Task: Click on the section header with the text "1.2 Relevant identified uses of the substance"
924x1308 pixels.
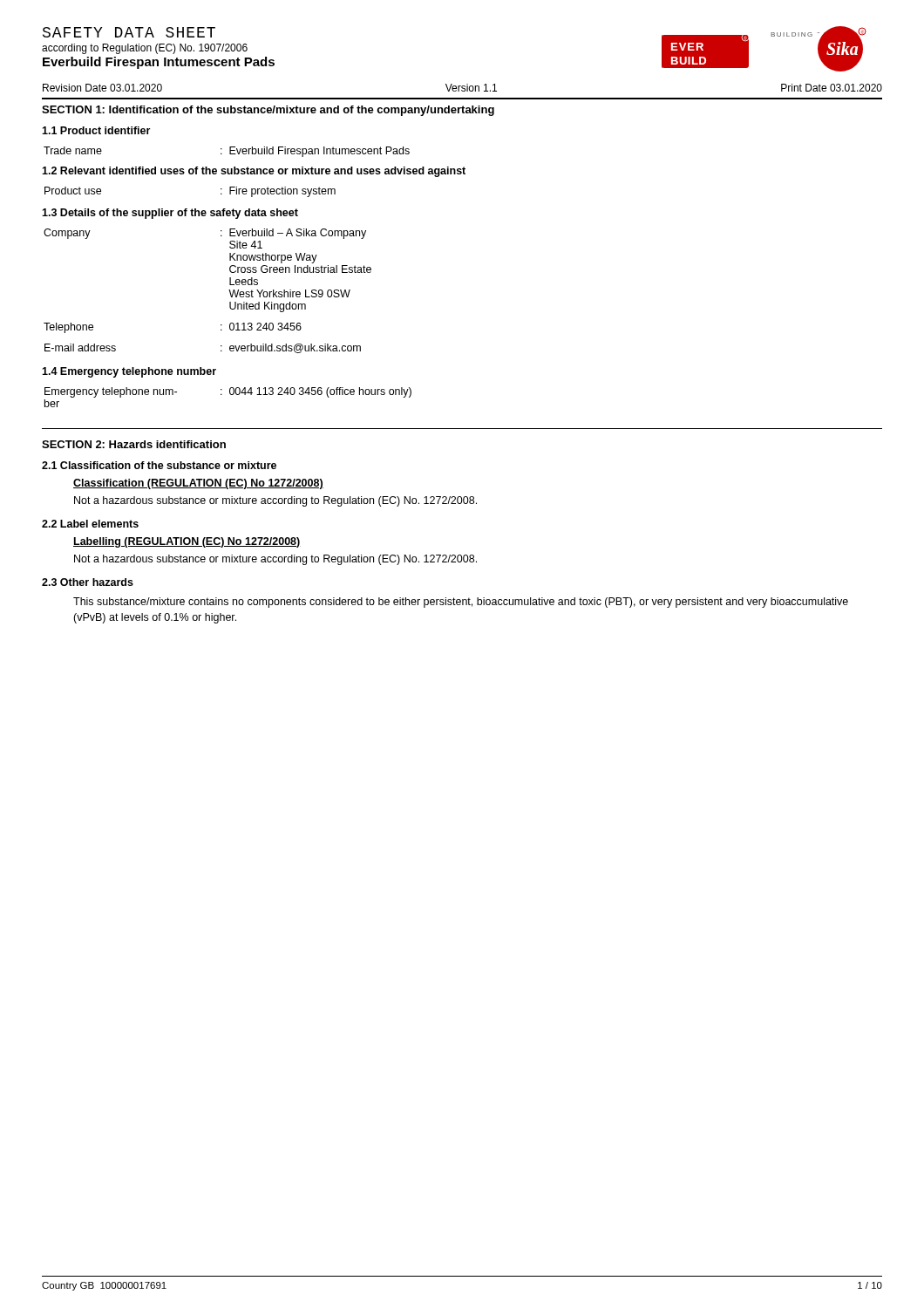Action: pyautogui.click(x=254, y=171)
